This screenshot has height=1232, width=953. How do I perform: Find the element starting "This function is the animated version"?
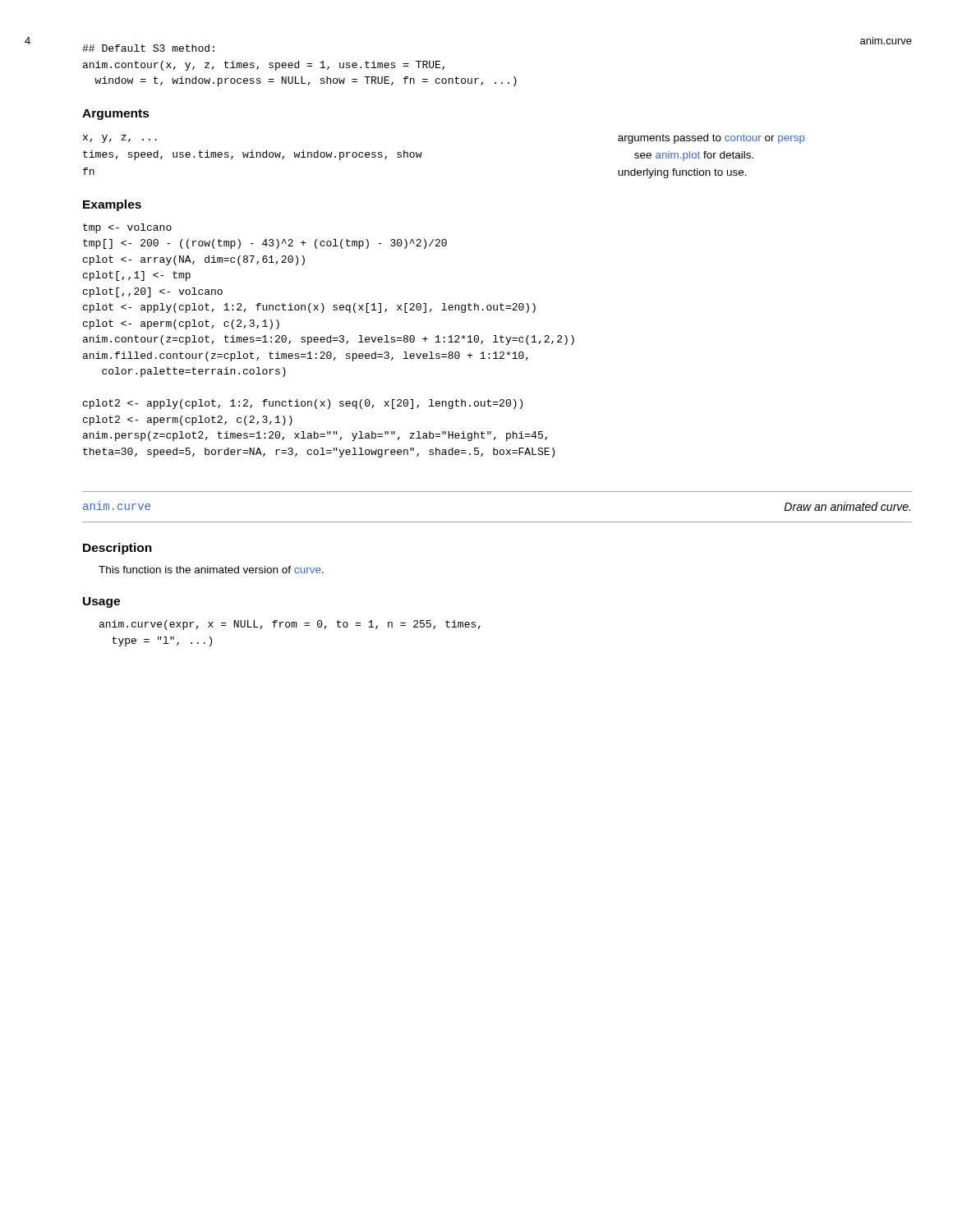[x=211, y=570]
